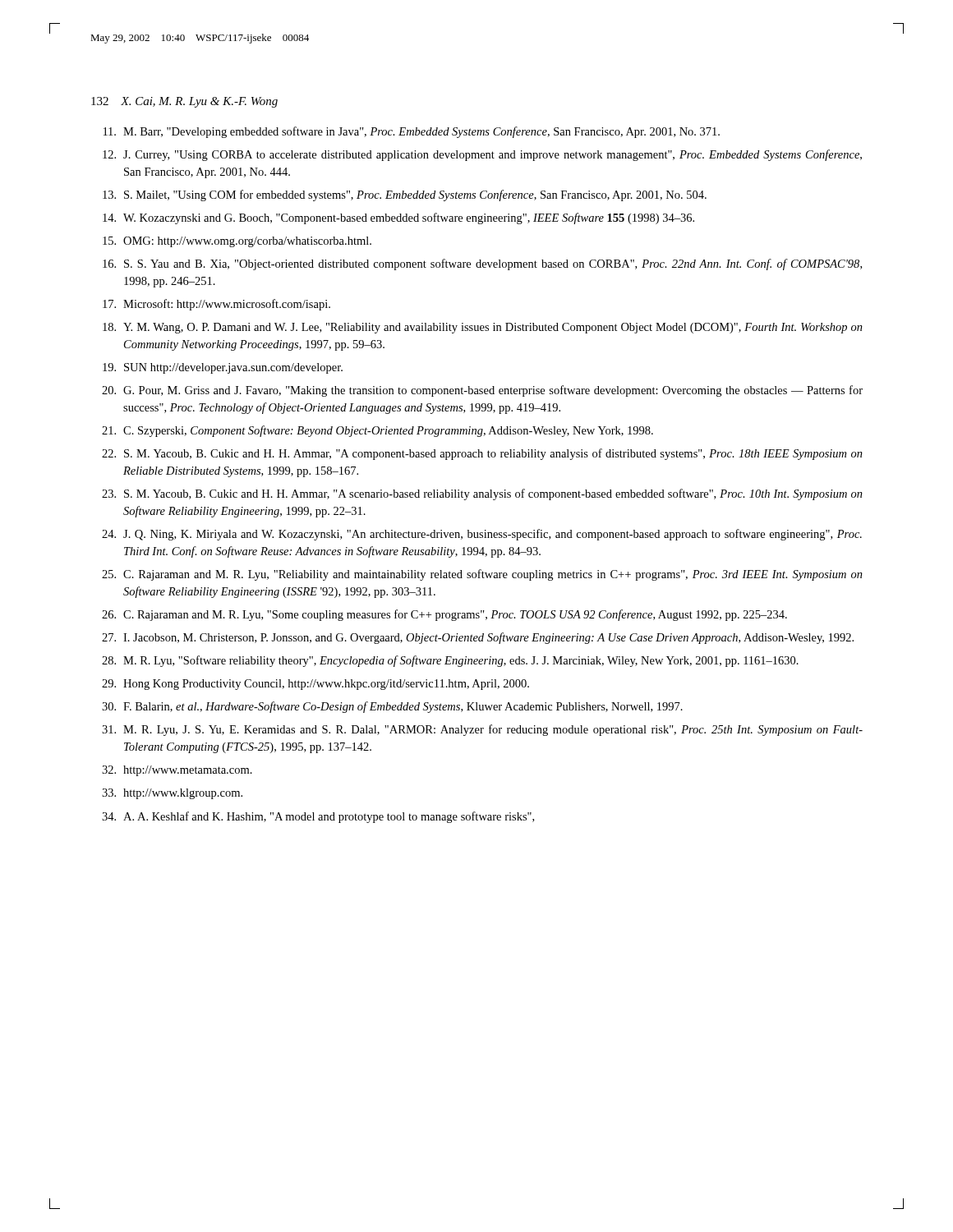Click on the passage starting "26. C. Rajaraman and M."
Viewport: 953px width, 1232px height.
pos(476,615)
